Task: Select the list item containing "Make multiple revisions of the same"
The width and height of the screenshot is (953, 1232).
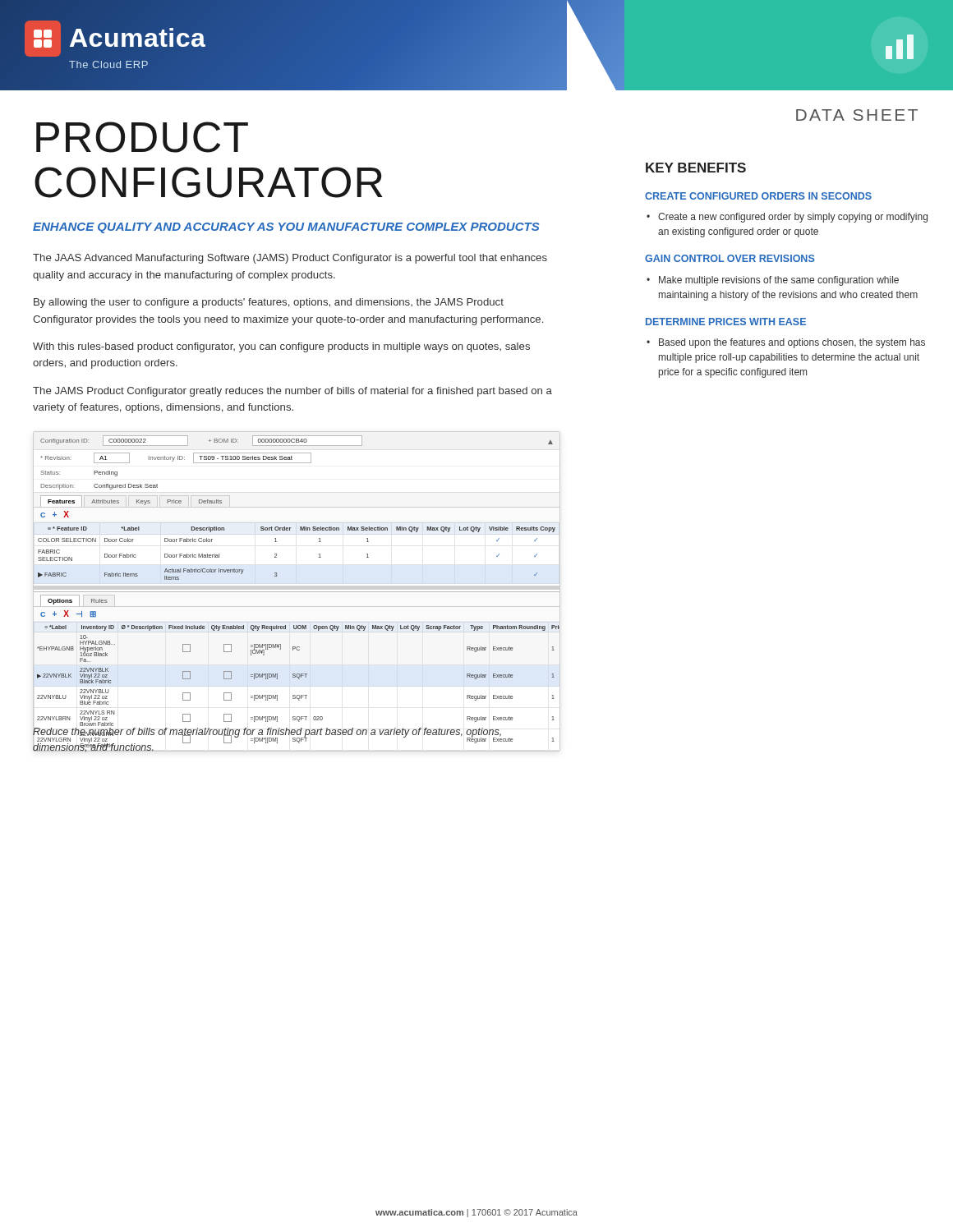Action: [x=788, y=287]
